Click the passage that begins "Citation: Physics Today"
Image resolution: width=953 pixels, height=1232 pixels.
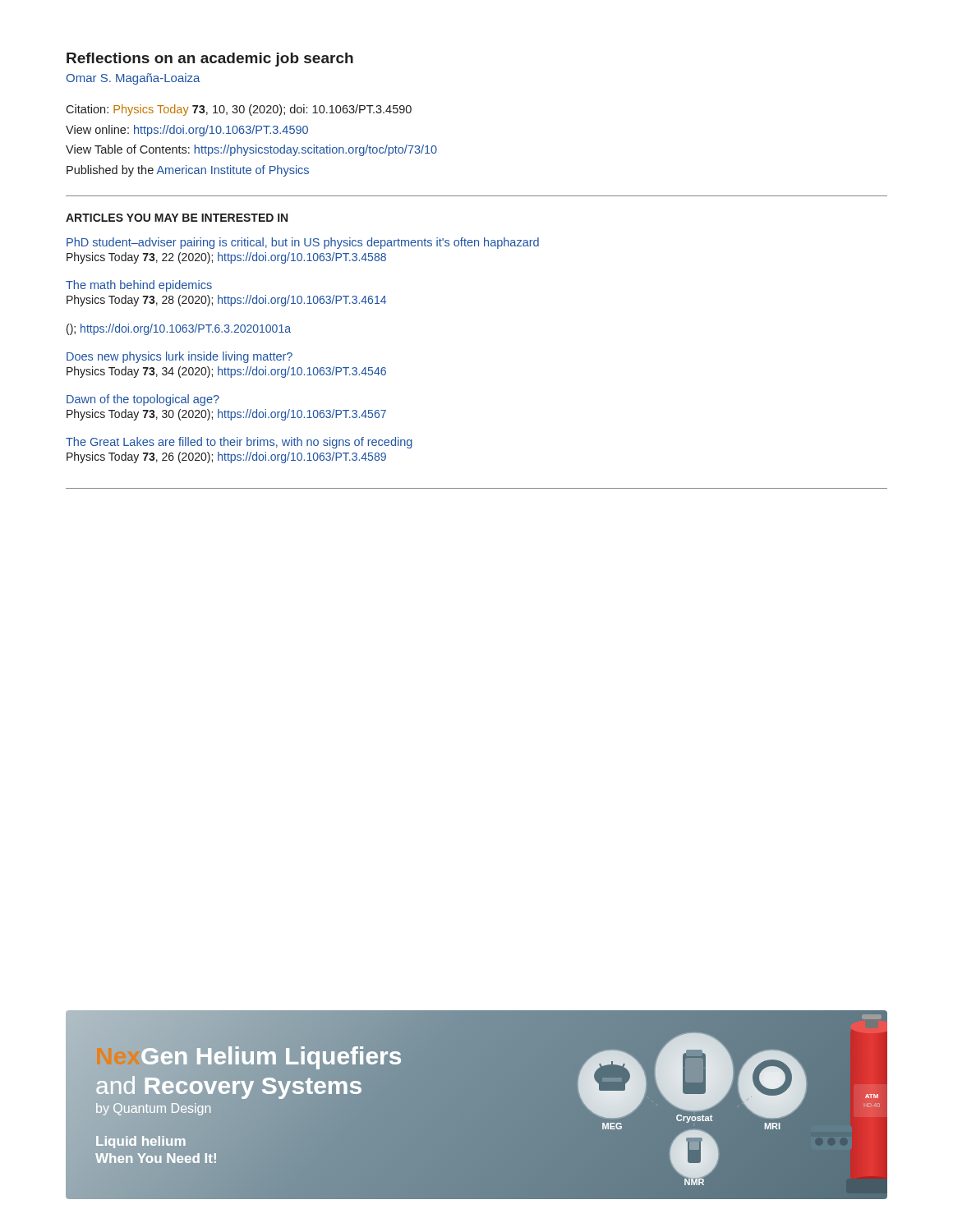tap(251, 140)
